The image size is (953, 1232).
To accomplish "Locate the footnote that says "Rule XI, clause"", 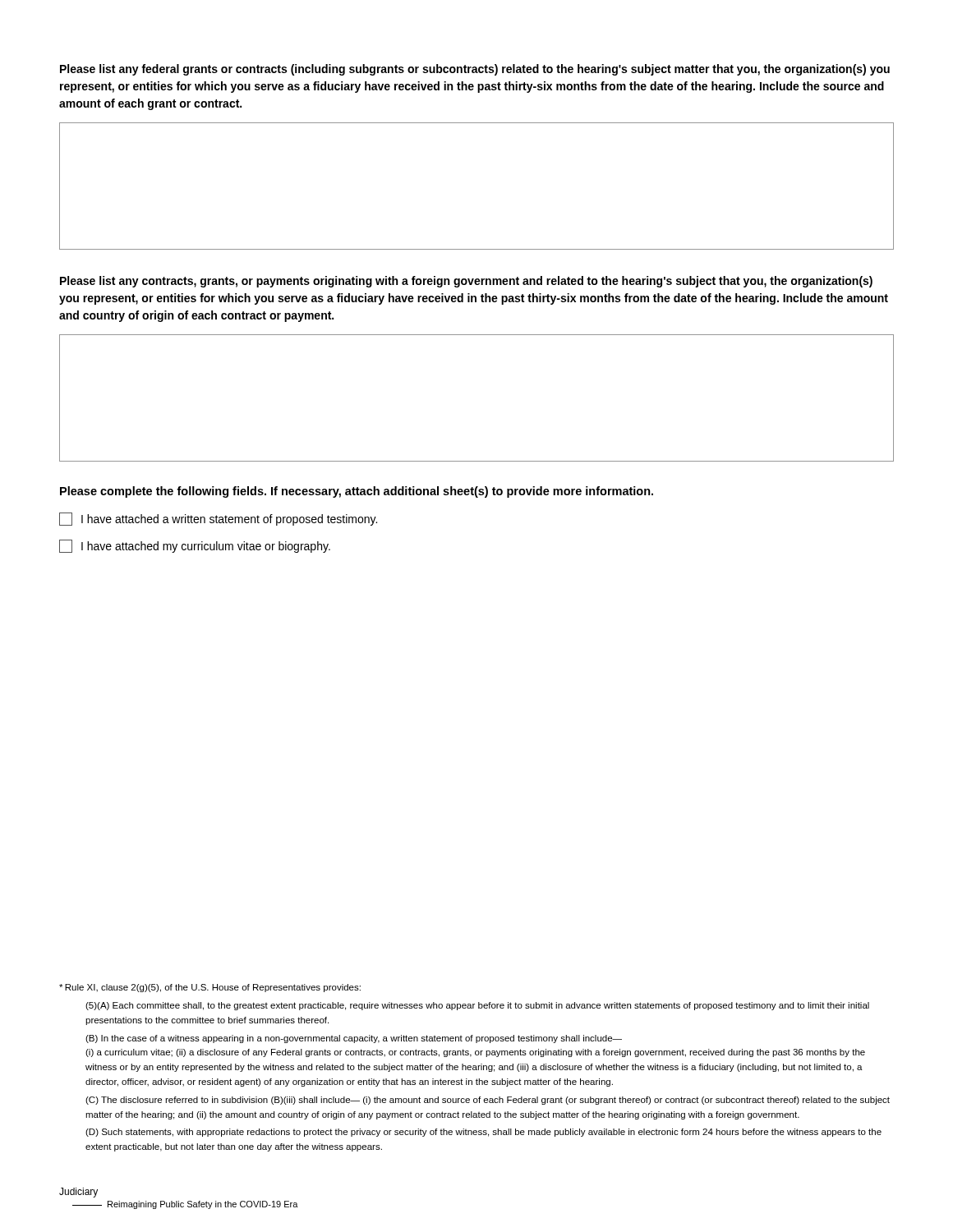I will (476, 1068).
